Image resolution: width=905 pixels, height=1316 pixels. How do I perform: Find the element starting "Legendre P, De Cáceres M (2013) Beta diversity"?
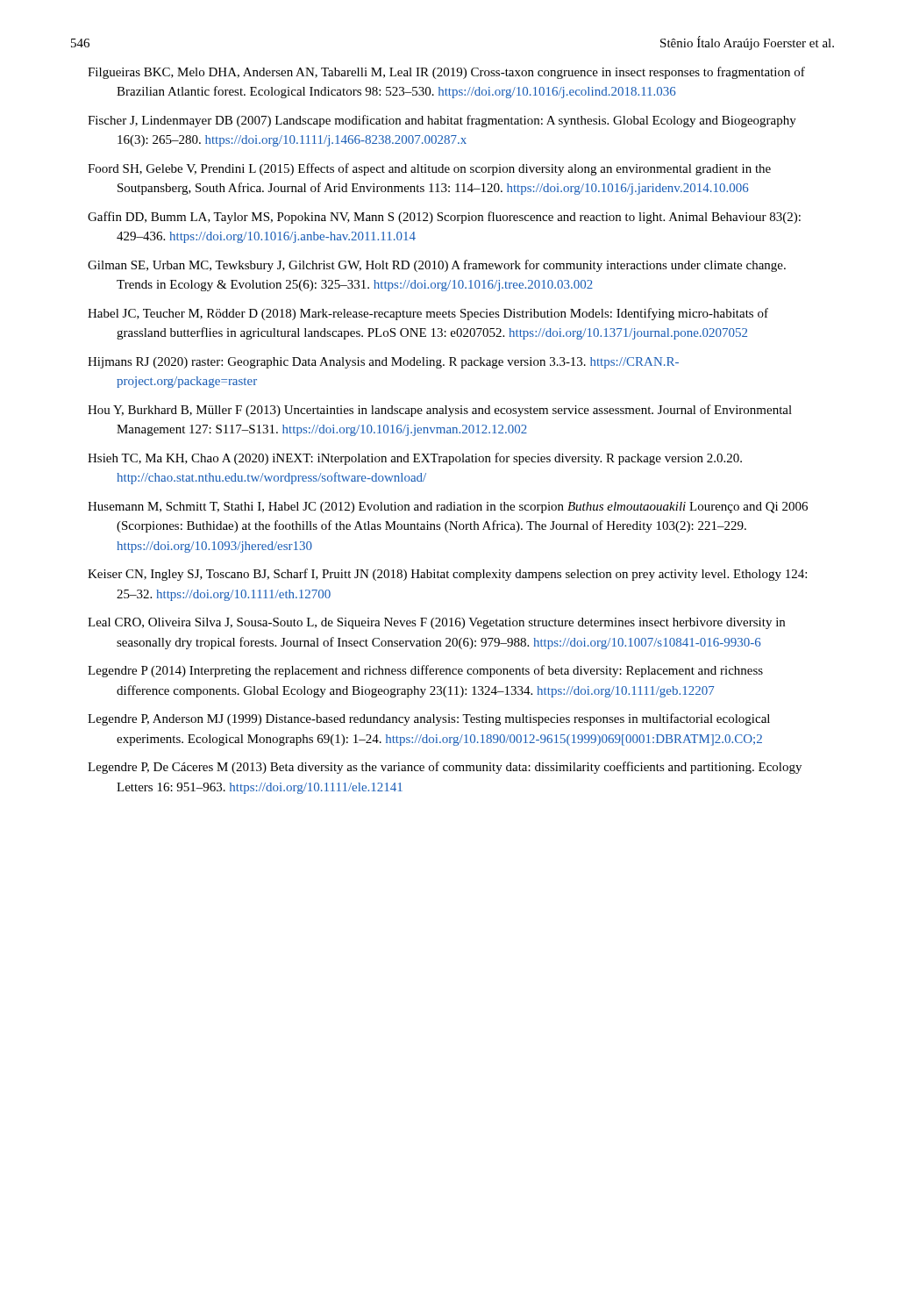pyautogui.click(x=445, y=777)
